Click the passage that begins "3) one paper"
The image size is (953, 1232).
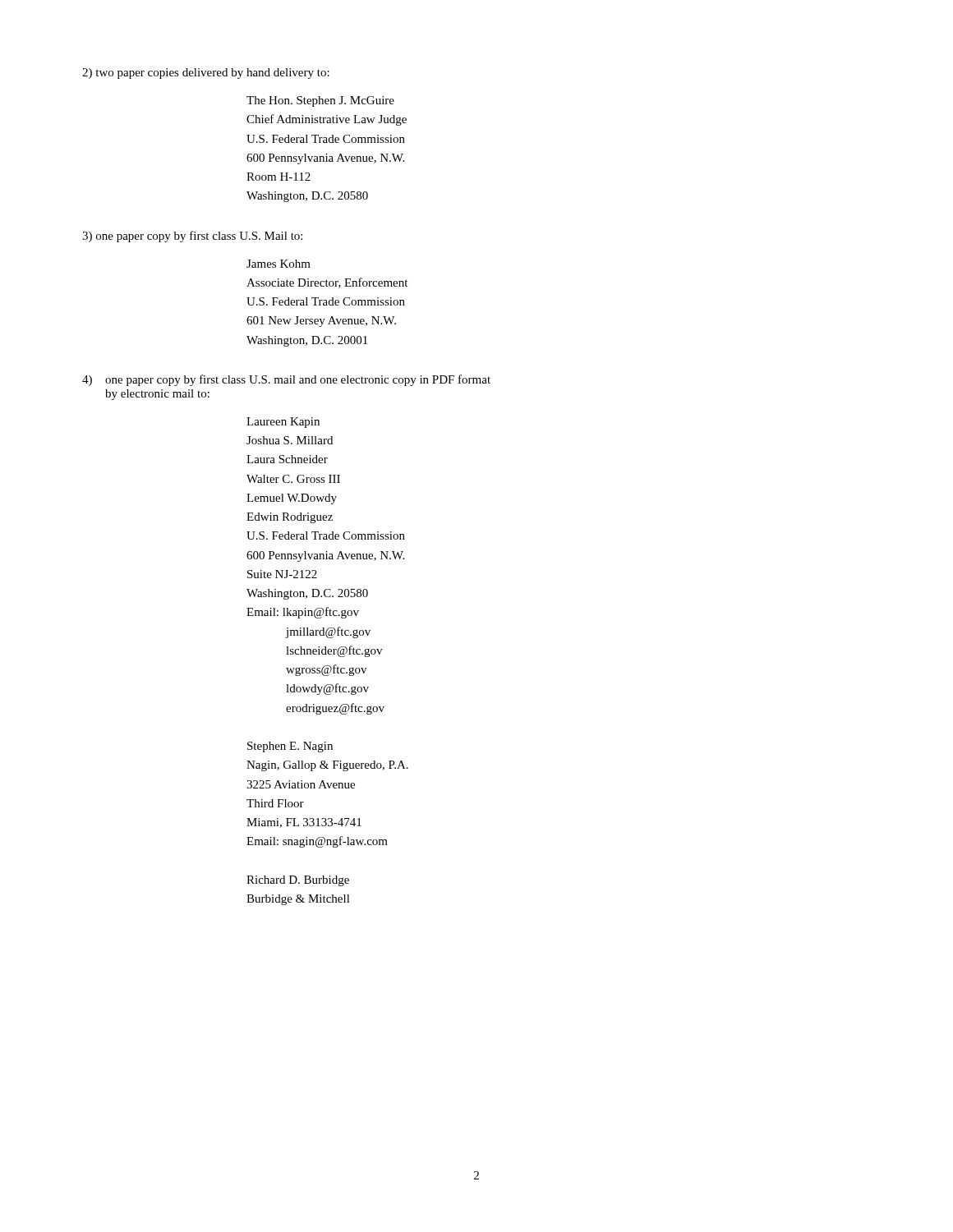(192, 237)
